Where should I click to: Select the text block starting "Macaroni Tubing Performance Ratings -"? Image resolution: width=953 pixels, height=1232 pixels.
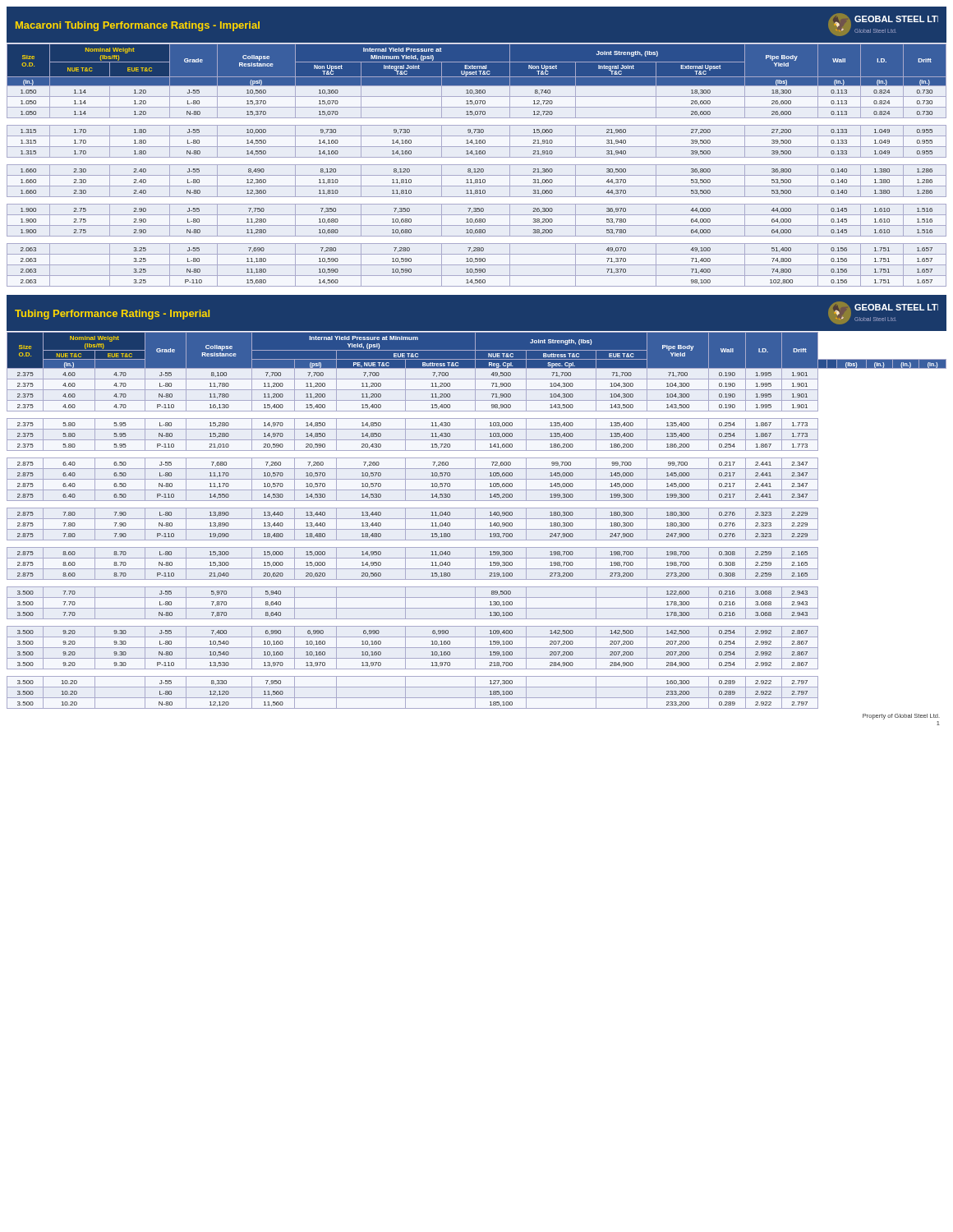point(138,25)
